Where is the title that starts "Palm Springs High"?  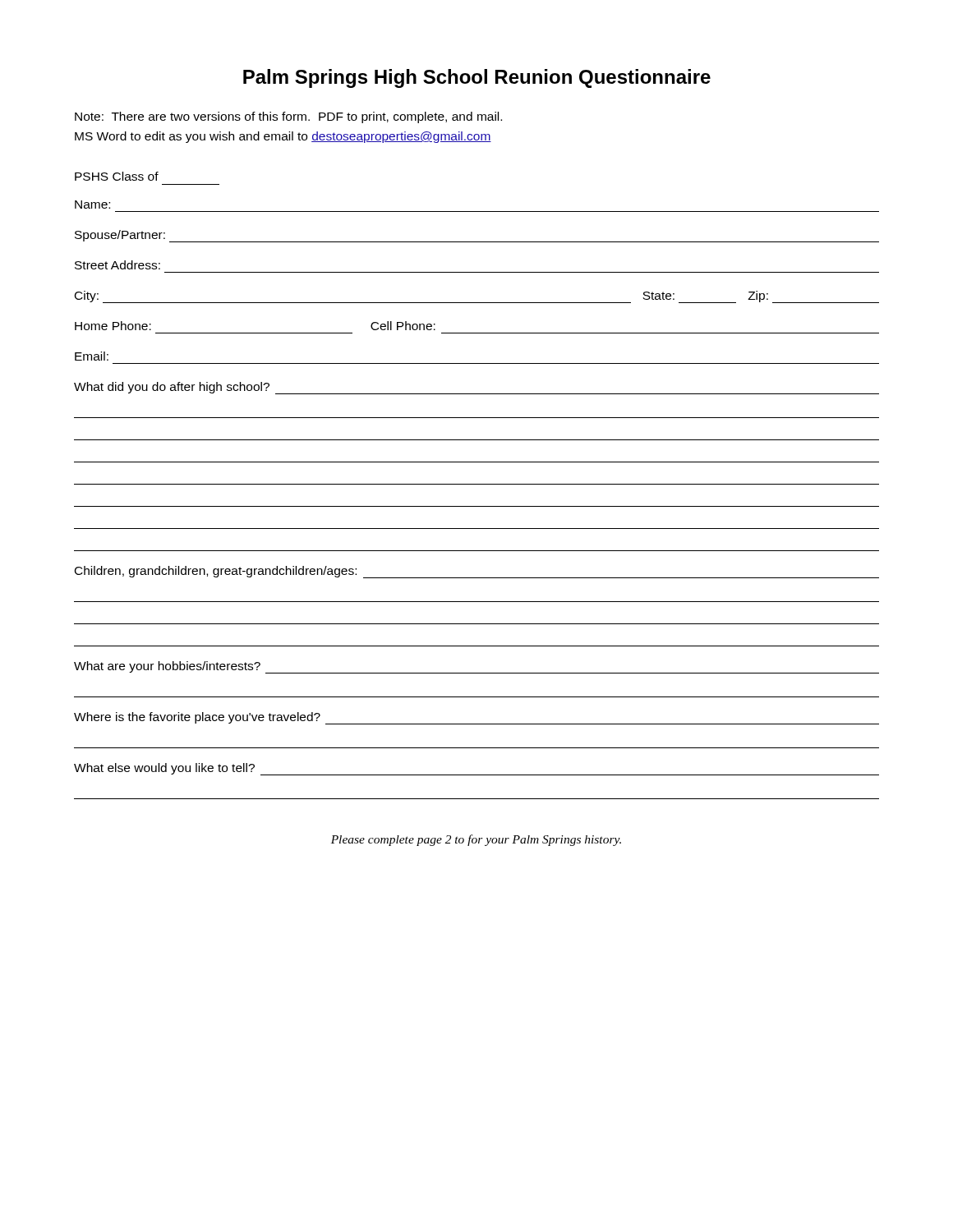pyautogui.click(x=476, y=77)
